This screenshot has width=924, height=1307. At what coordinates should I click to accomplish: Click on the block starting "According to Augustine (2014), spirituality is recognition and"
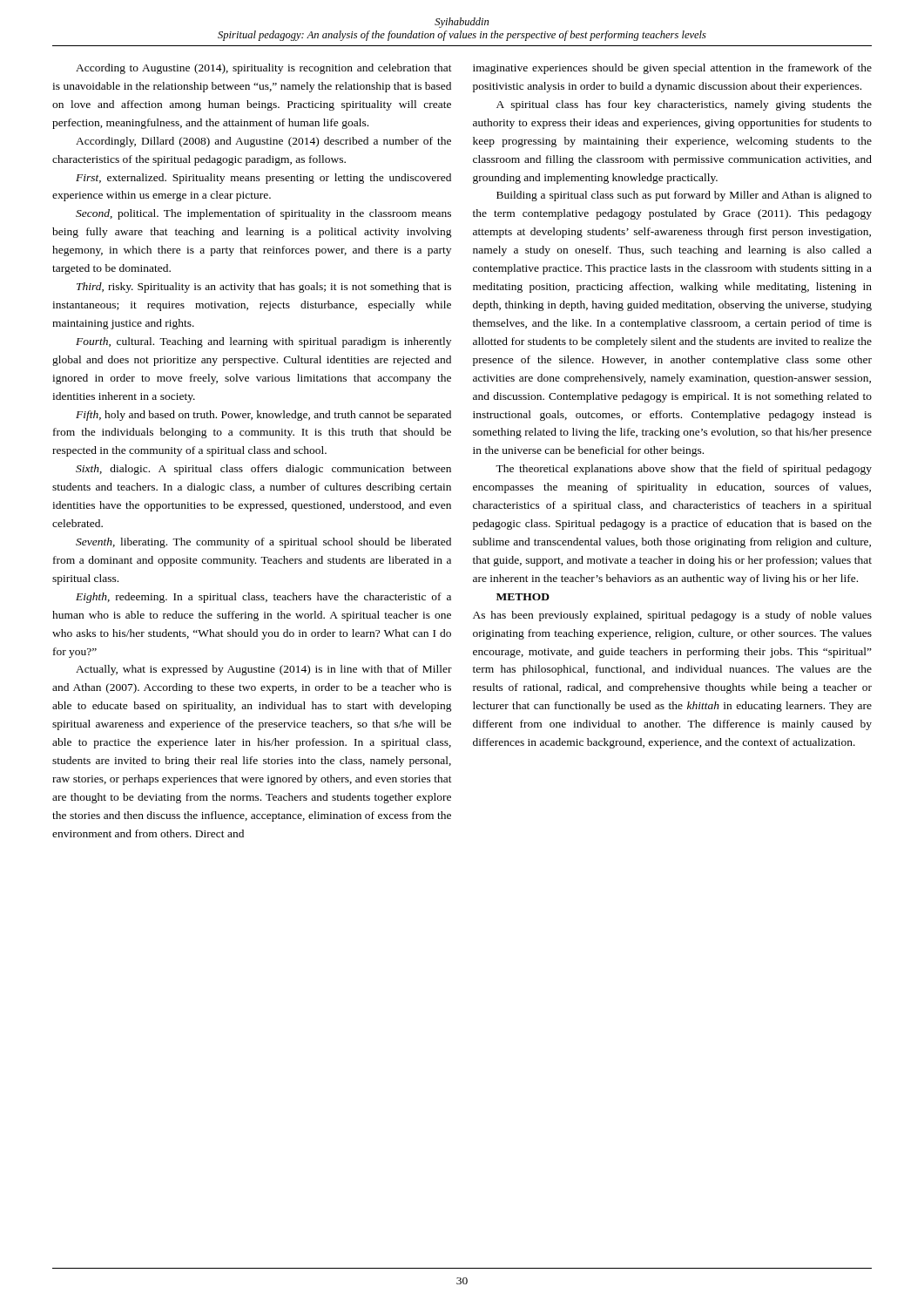tap(252, 96)
